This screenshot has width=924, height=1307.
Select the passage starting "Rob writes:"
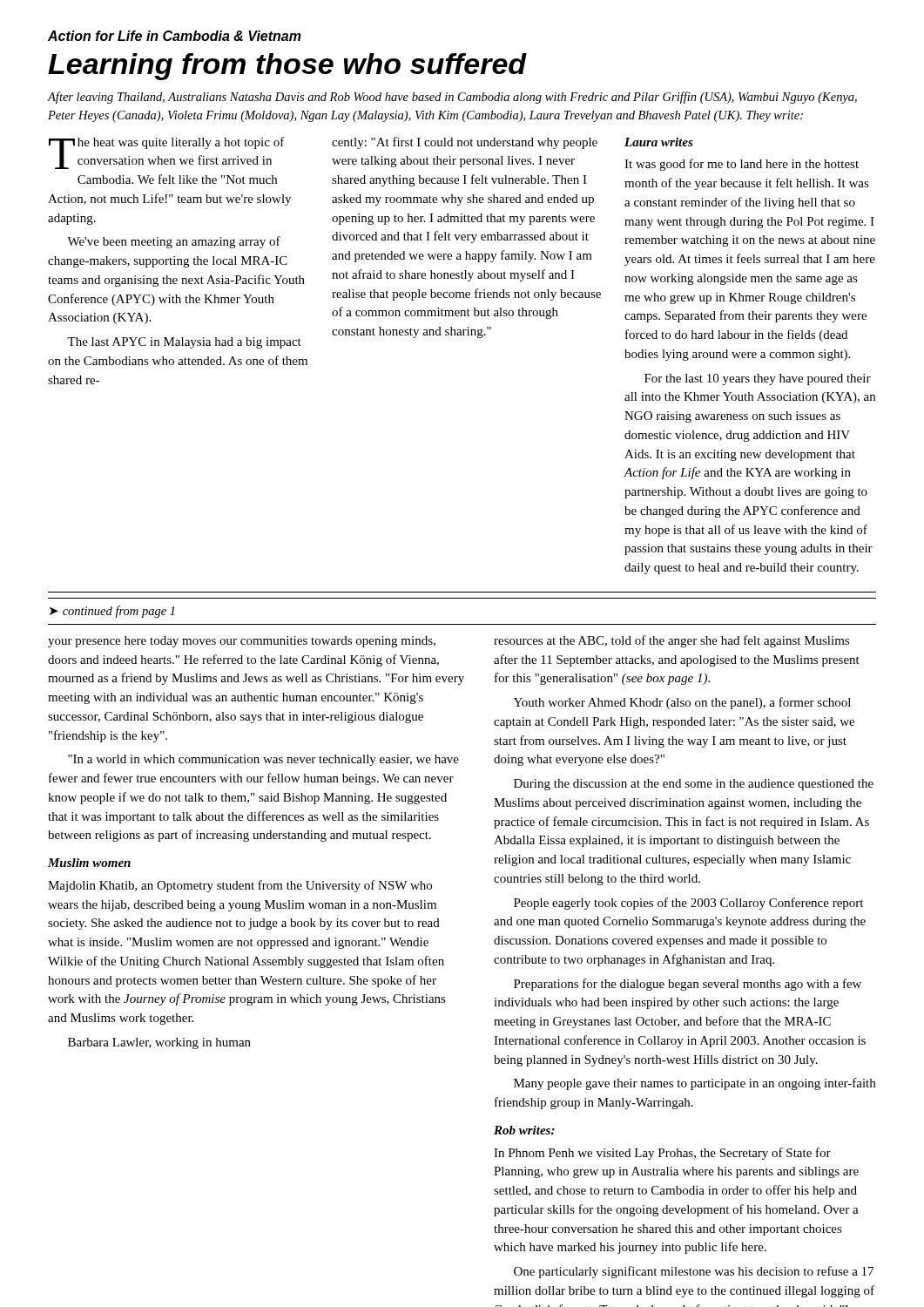point(524,1130)
